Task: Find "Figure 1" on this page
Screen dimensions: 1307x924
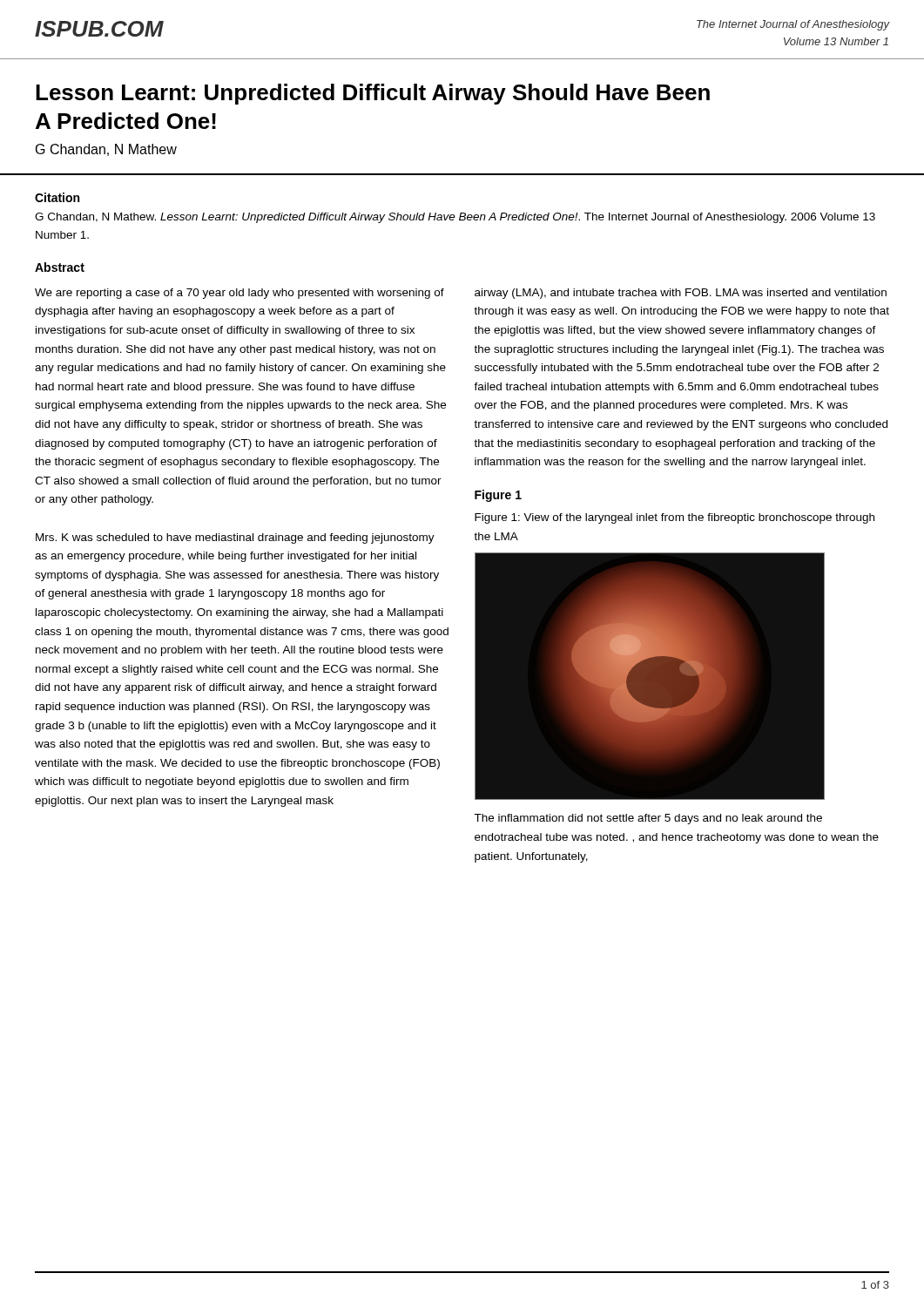Action: [x=498, y=495]
